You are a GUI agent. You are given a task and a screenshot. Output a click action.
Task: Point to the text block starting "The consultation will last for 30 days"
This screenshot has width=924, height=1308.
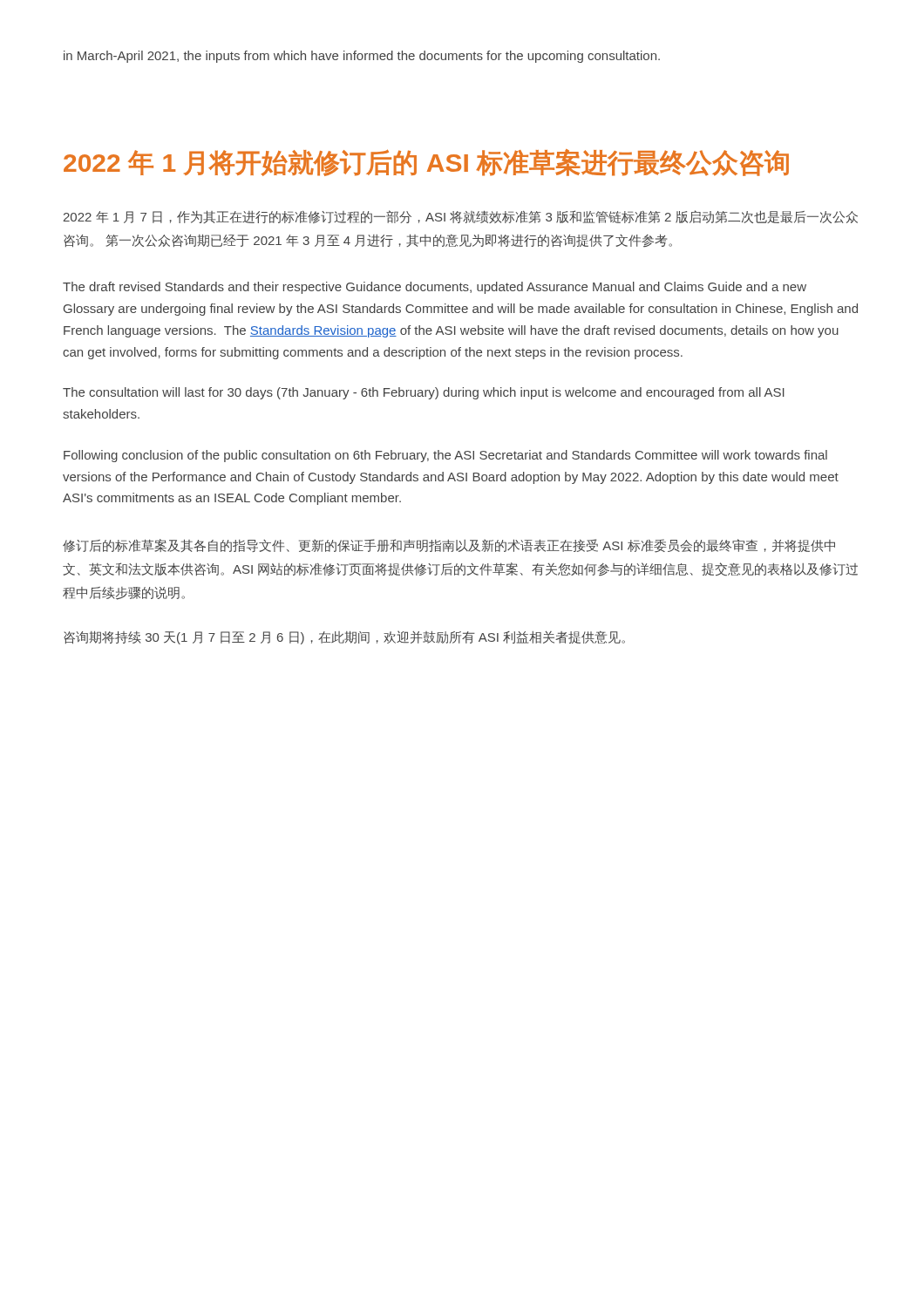click(424, 403)
